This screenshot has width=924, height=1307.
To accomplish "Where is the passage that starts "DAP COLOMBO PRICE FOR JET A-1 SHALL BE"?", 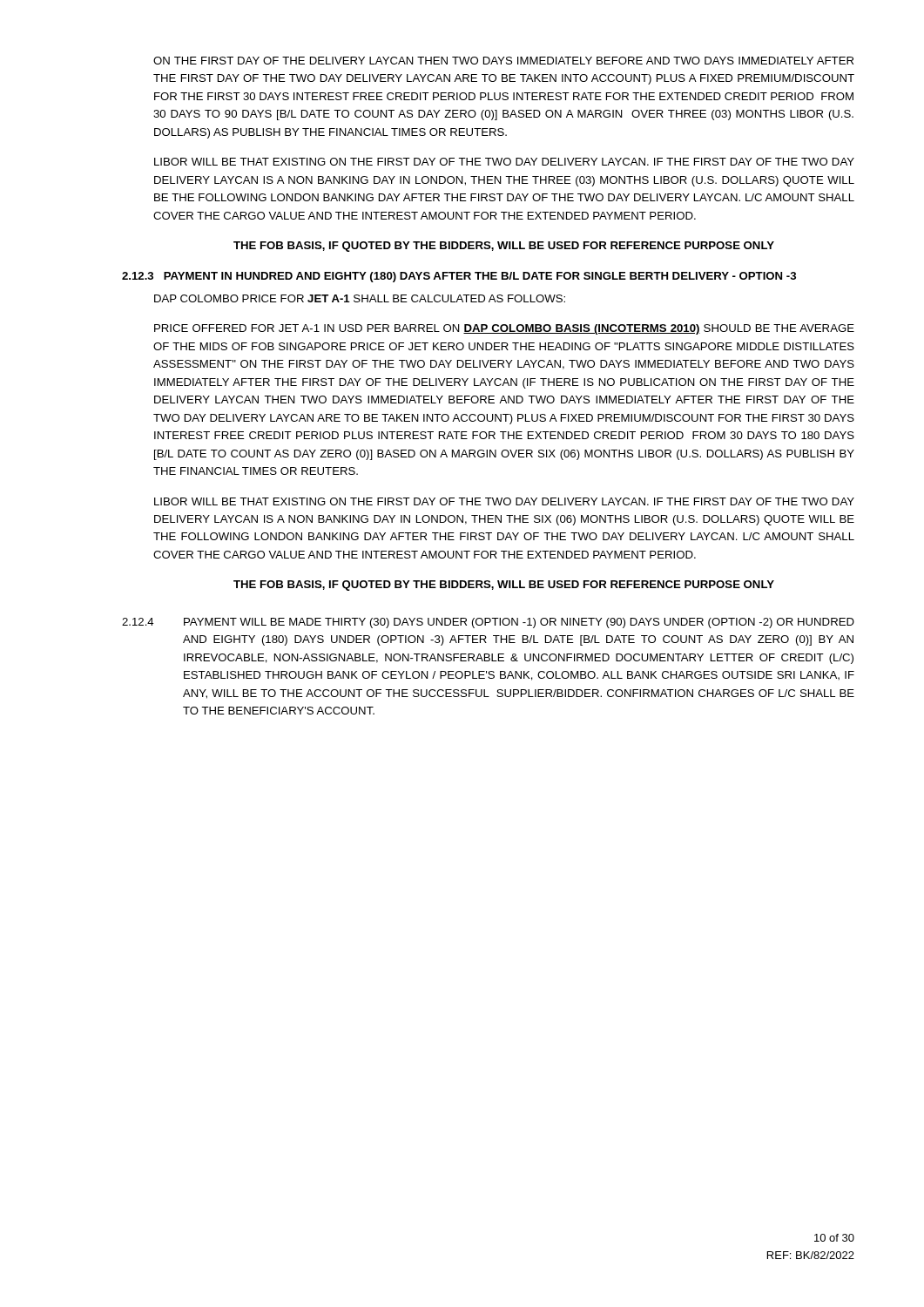I will tap(360, 298).
